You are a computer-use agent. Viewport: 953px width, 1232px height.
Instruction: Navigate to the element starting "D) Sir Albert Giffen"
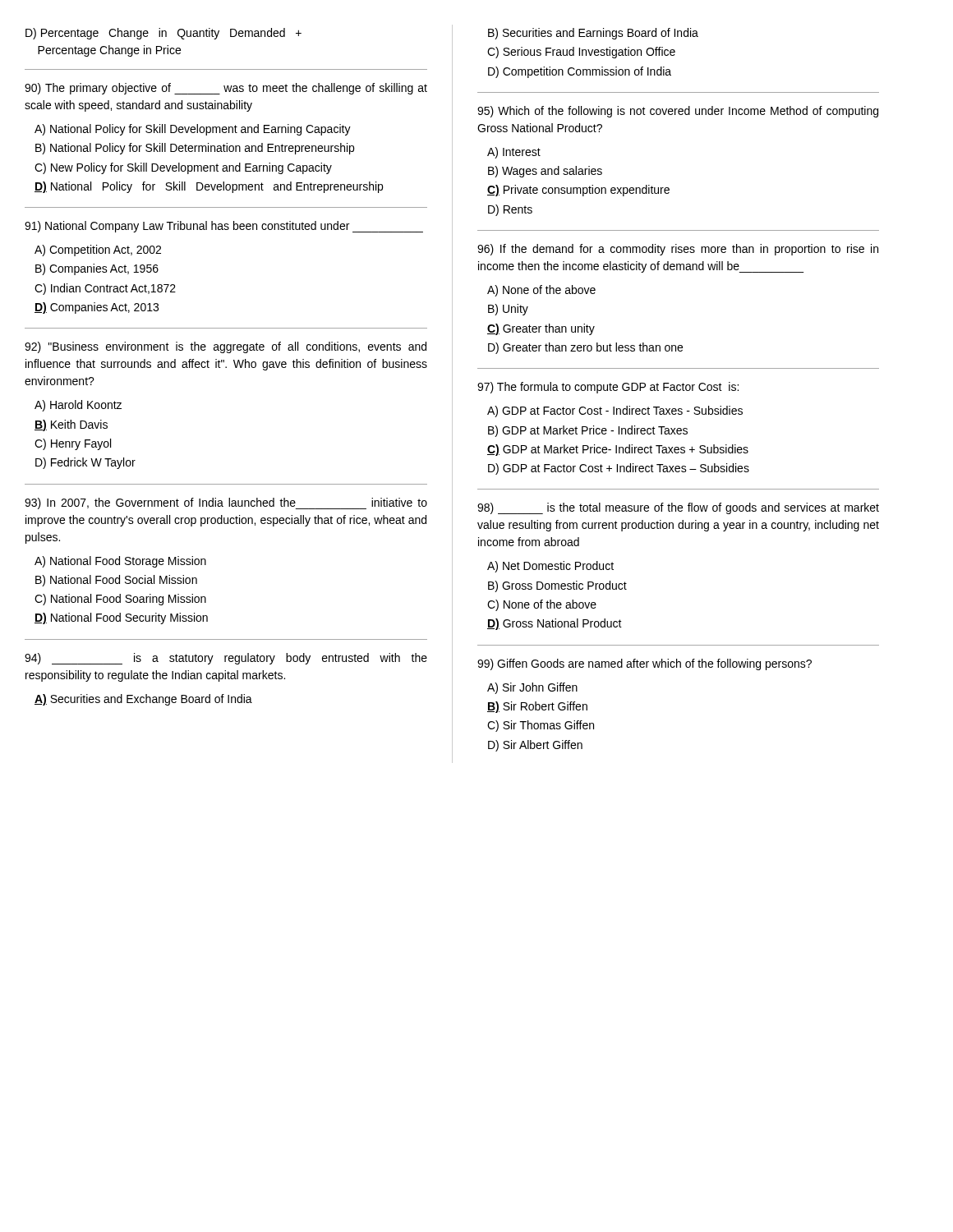click(x=535, y=745)
